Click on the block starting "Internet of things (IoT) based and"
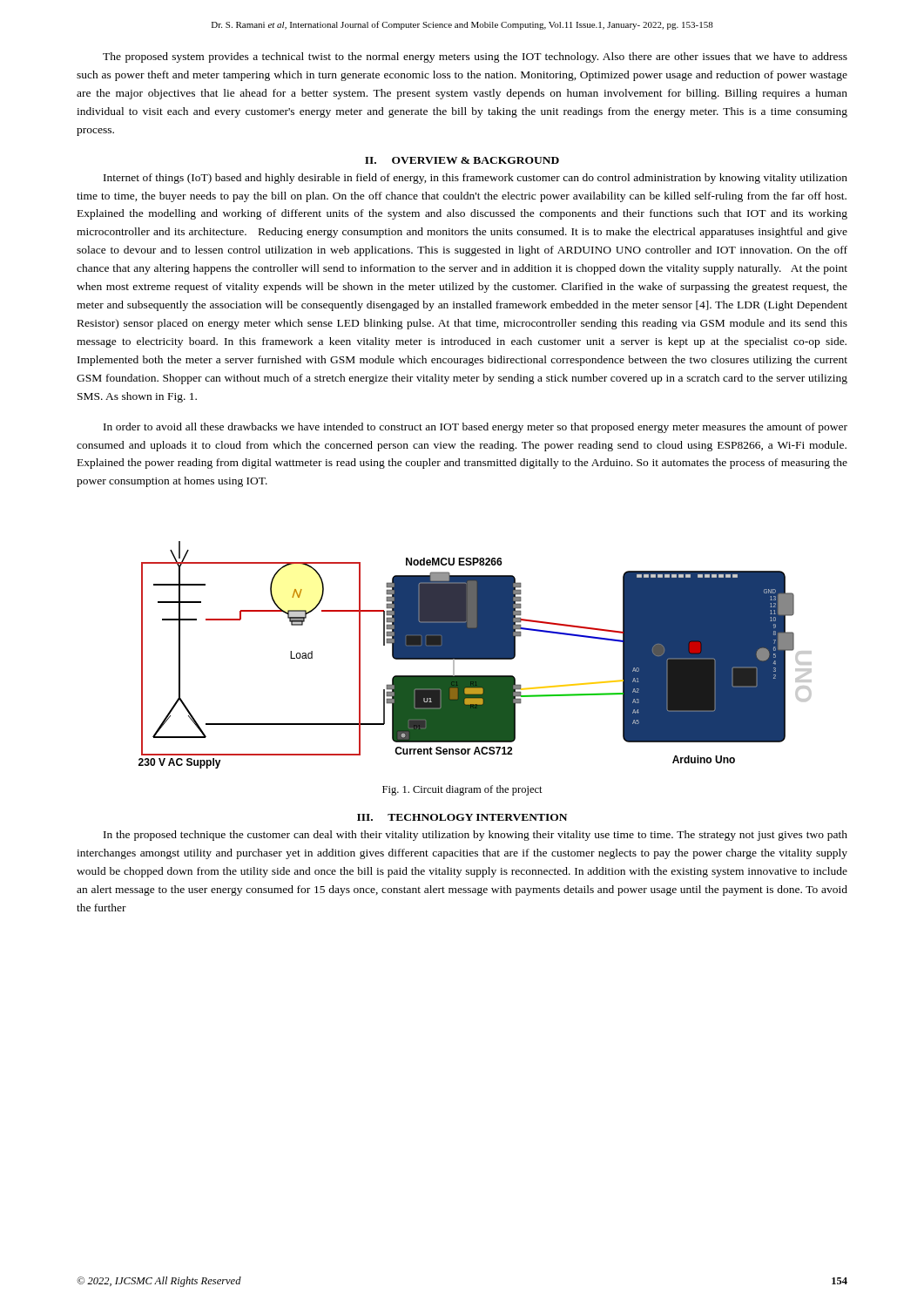 coord(462,286)
